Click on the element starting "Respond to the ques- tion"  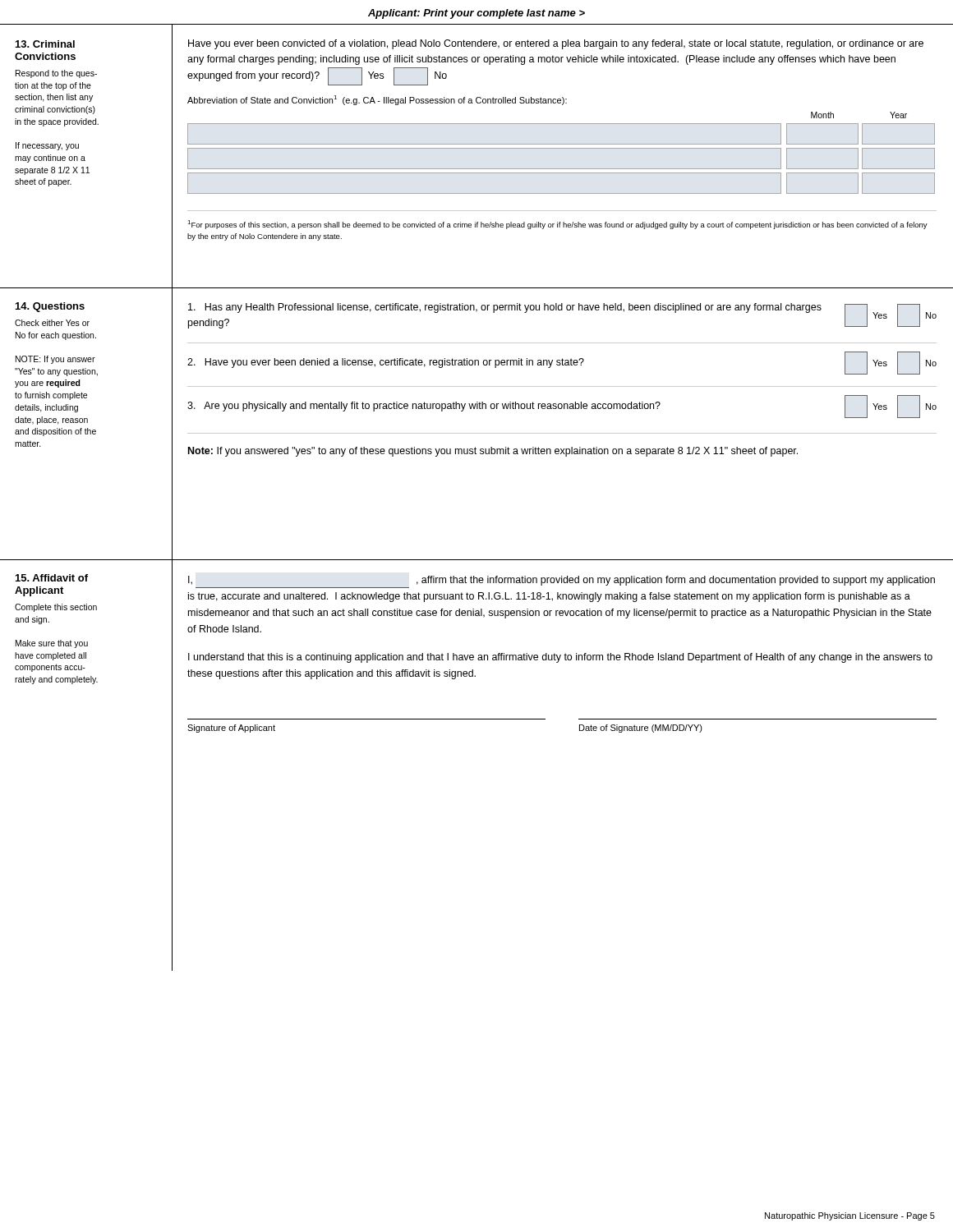click(57, 127)
